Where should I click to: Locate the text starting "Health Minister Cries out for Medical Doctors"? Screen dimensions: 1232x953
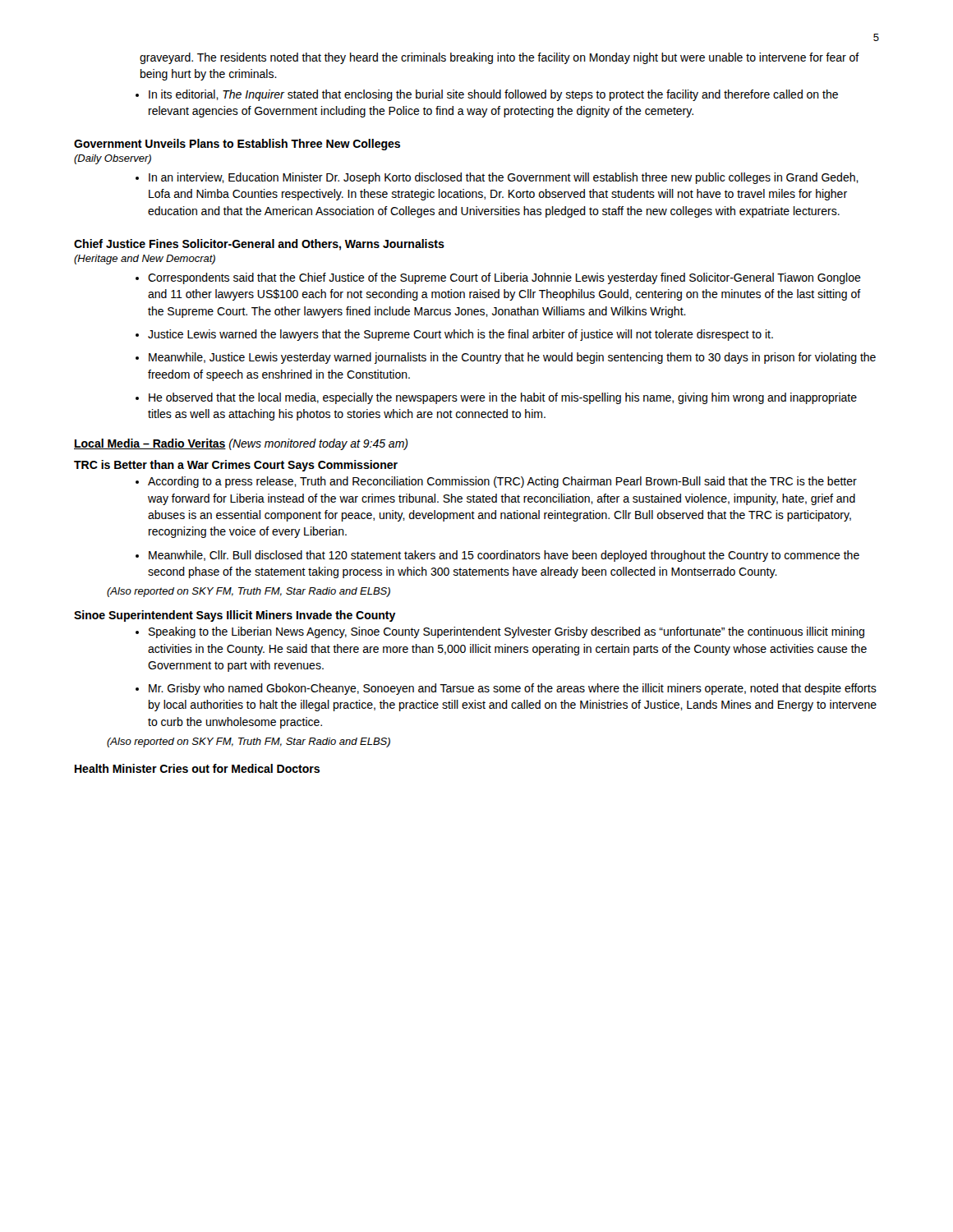click(x=197, y=769)
